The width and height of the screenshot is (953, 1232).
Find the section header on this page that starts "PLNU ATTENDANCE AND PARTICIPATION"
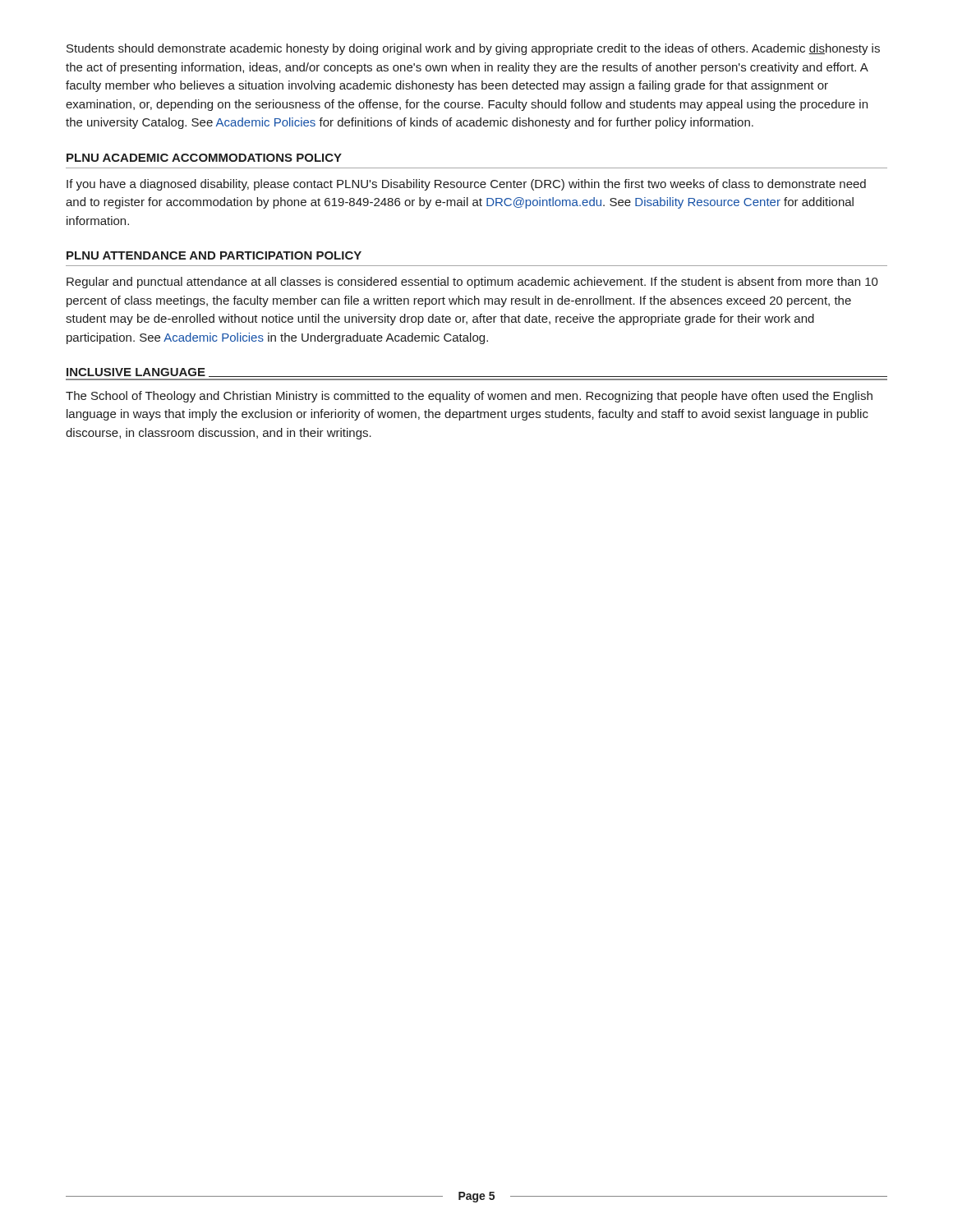coord(214,255)
